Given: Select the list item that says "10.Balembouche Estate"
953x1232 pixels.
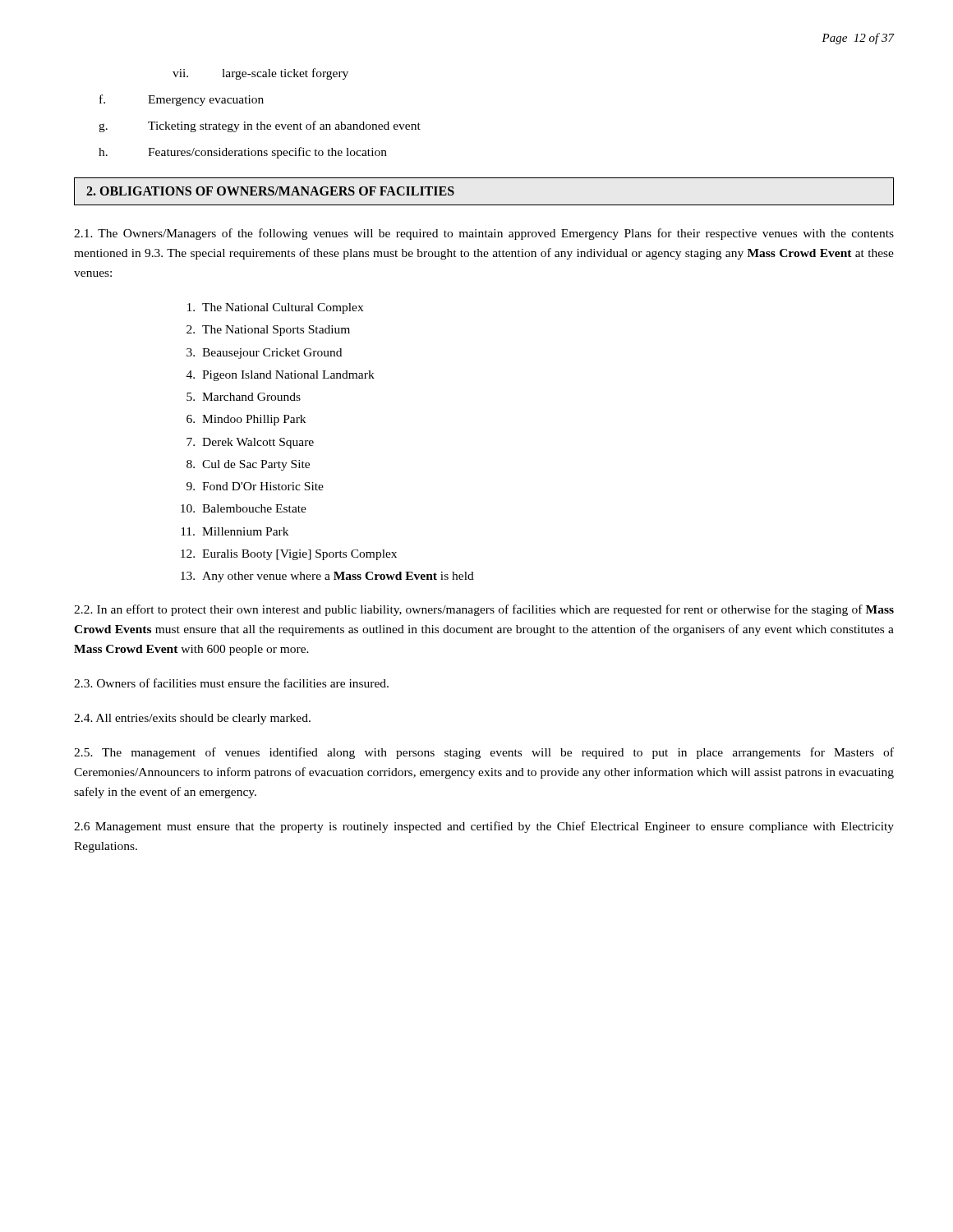Looking at the screenshot, I should pyautogui.click(x=239, y=508).
